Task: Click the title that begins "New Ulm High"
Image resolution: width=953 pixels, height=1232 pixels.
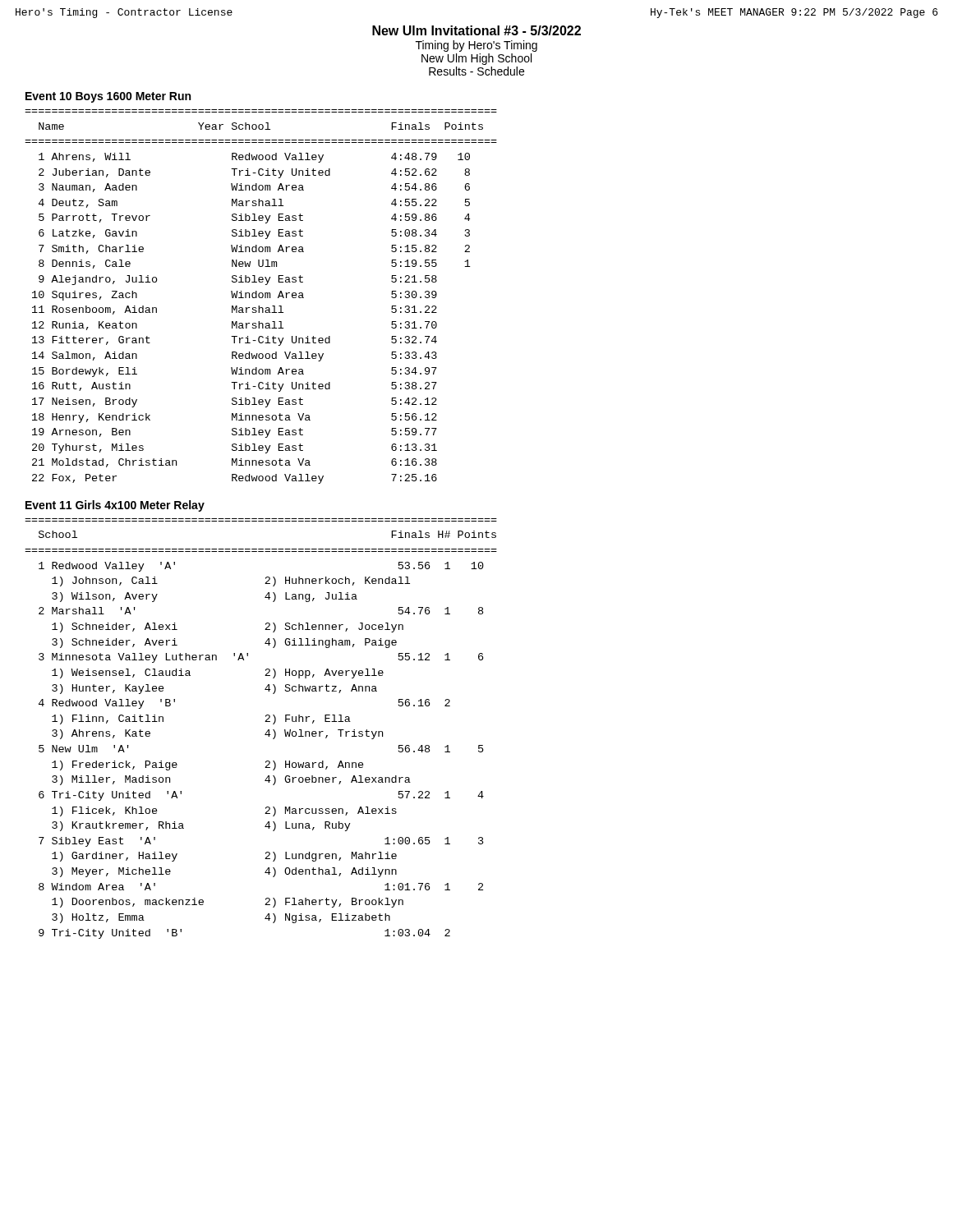Action: click(476, 58)
